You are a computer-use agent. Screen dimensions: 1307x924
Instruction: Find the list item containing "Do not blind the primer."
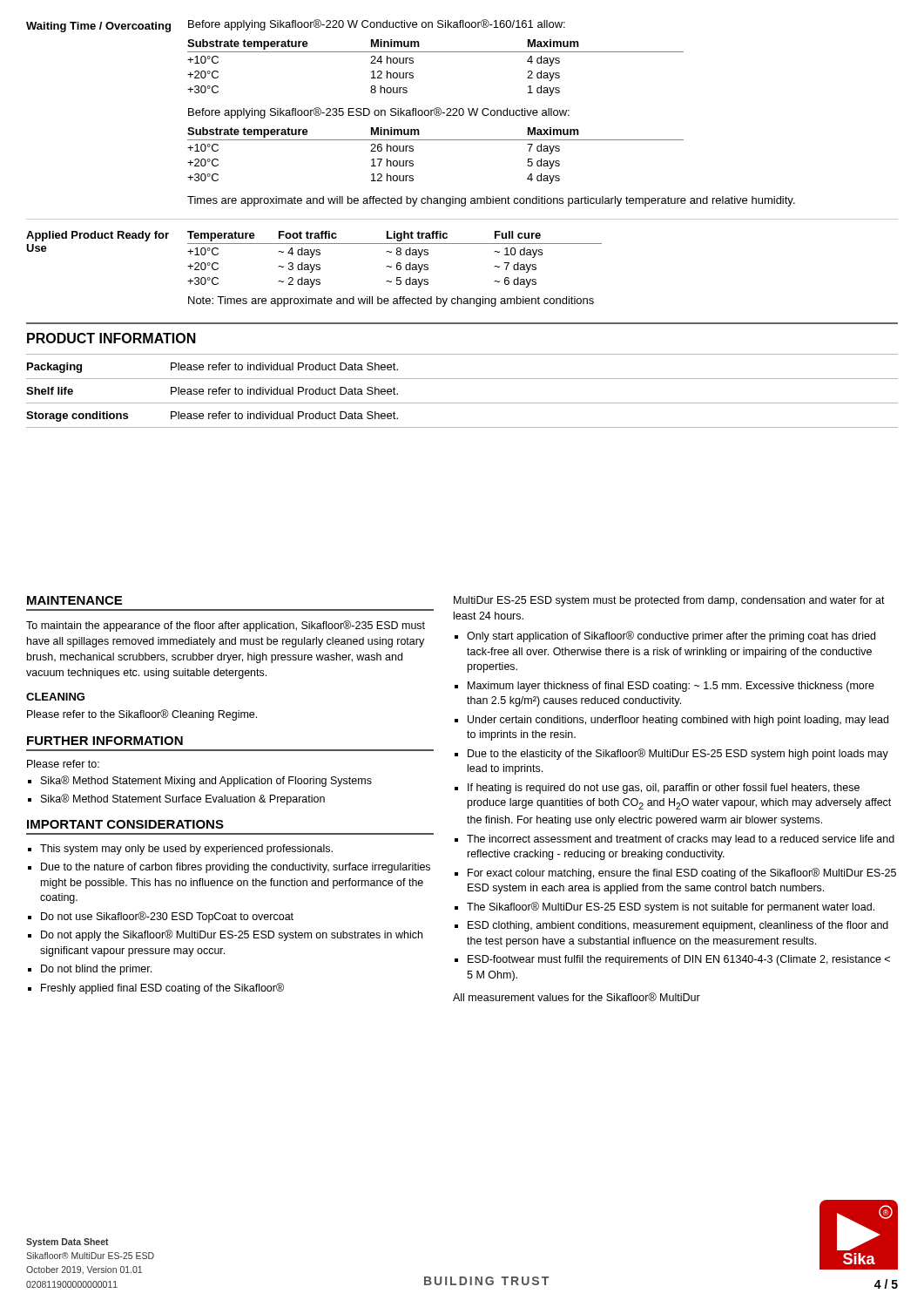96,969
